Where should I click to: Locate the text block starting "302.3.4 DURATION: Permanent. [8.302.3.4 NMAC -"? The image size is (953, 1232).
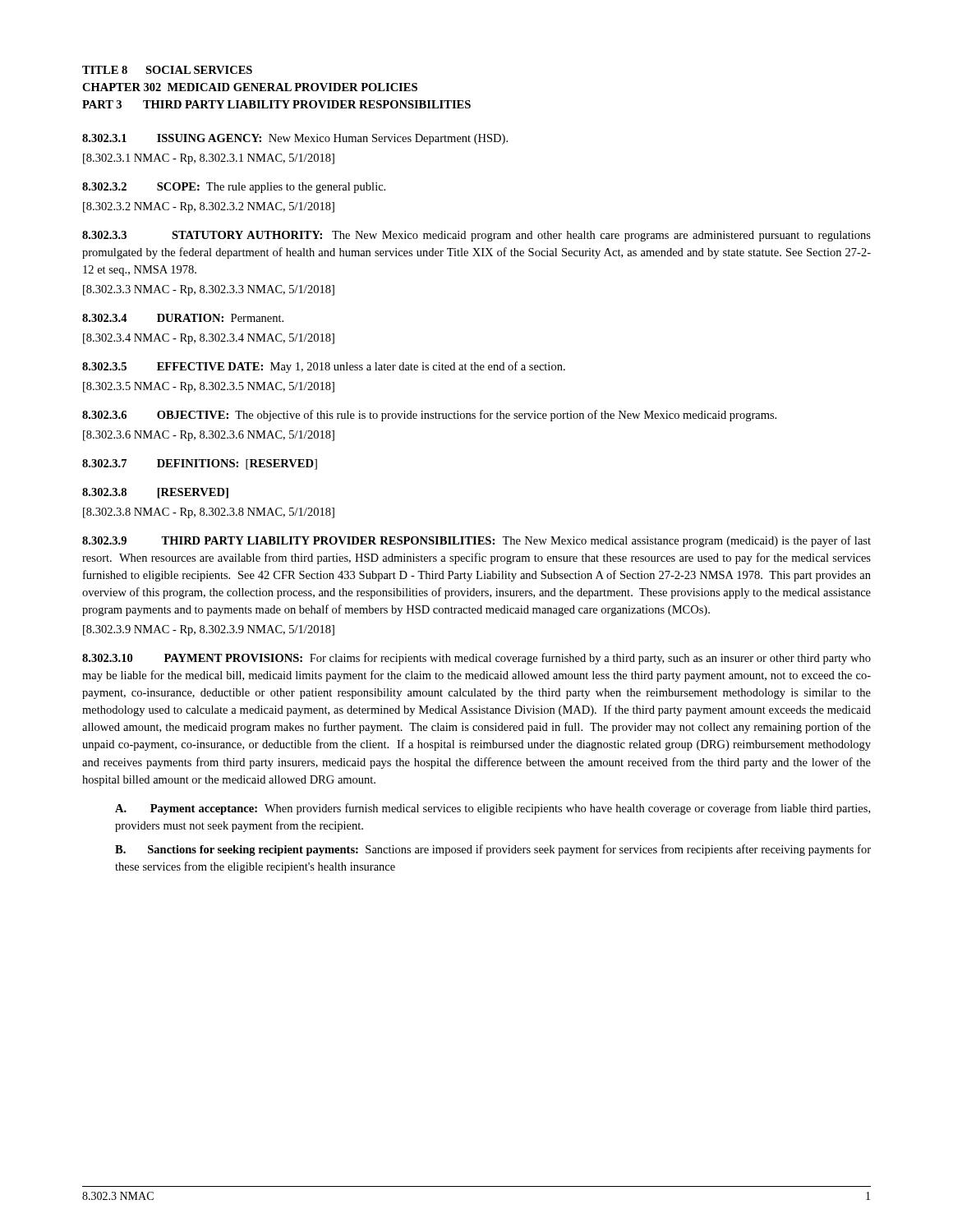coord(183,318)
